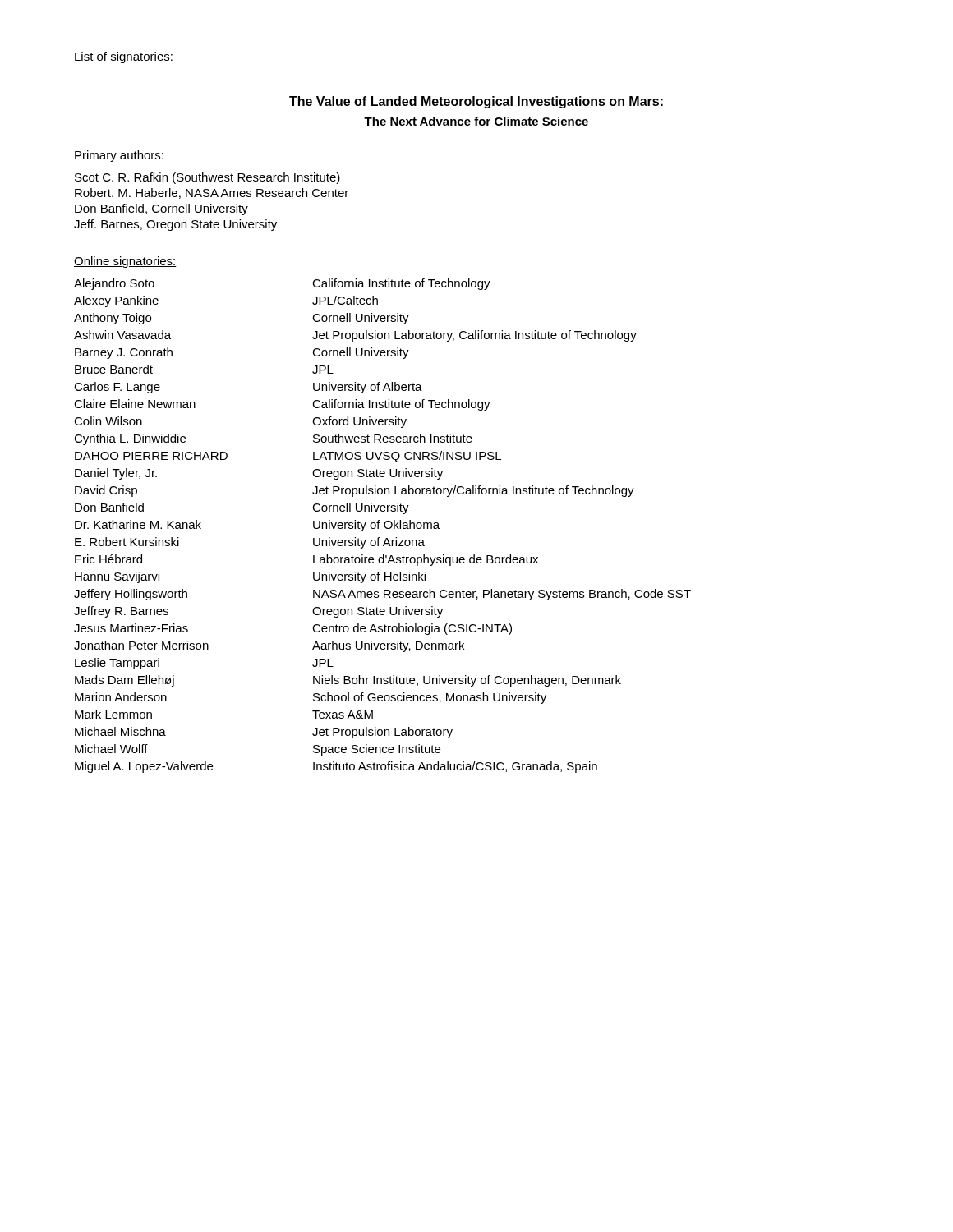
Task: Locate the text block starting "Primary authors:"
Action: [119, 155]
